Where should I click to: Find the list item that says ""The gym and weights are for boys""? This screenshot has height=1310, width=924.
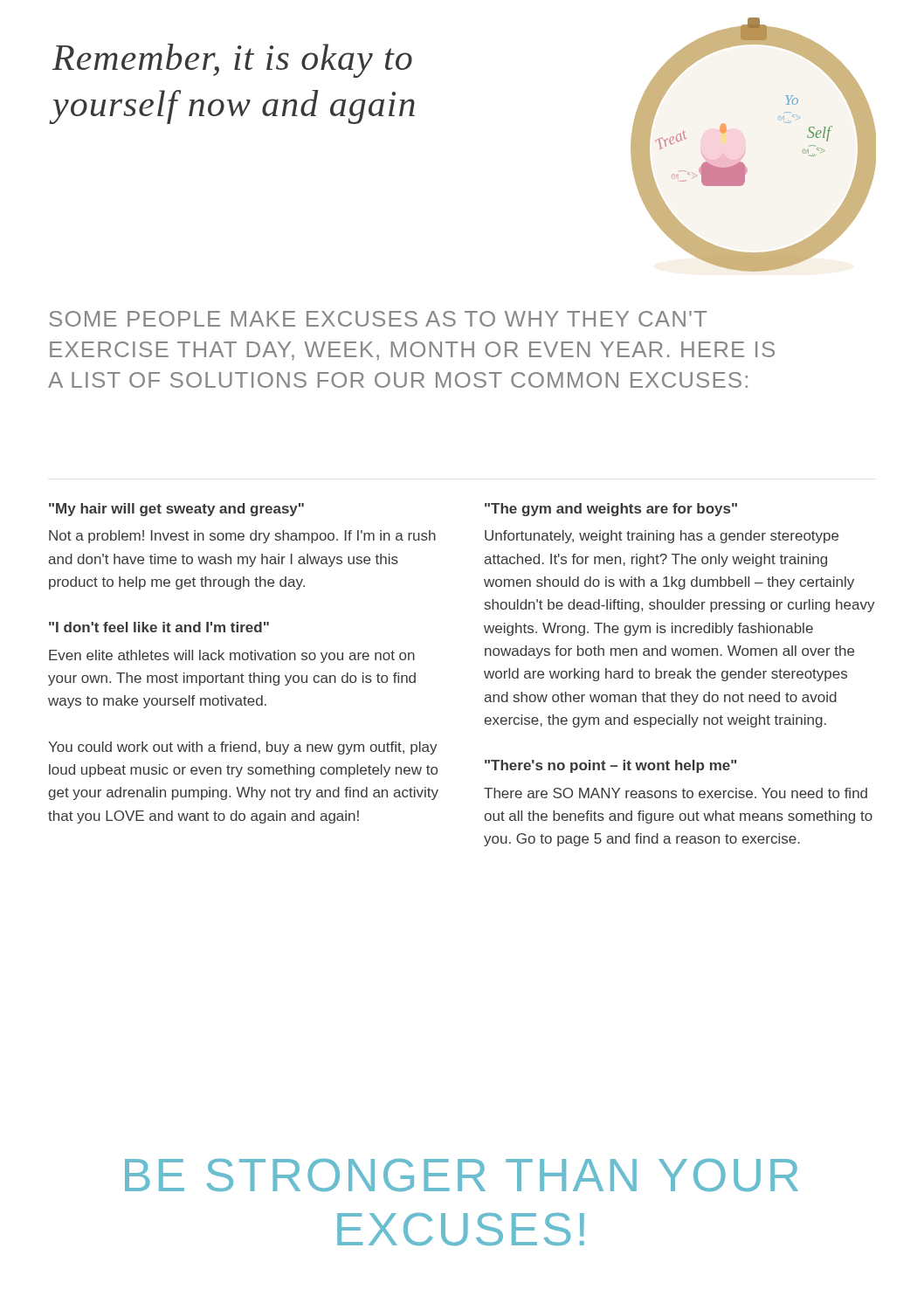click(680, 615)
